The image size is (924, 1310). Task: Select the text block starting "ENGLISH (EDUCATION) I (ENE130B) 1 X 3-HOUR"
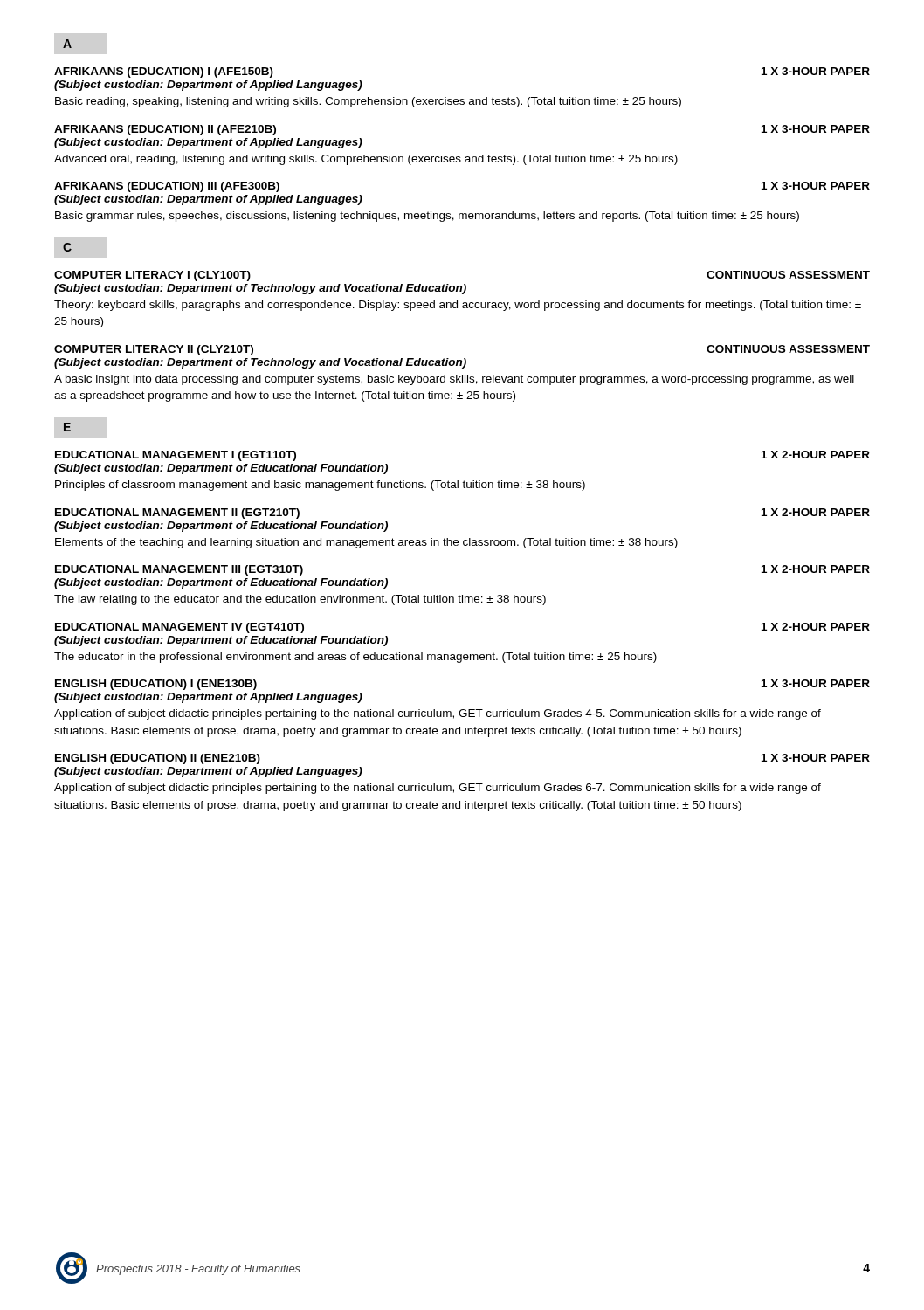[462, 708]
